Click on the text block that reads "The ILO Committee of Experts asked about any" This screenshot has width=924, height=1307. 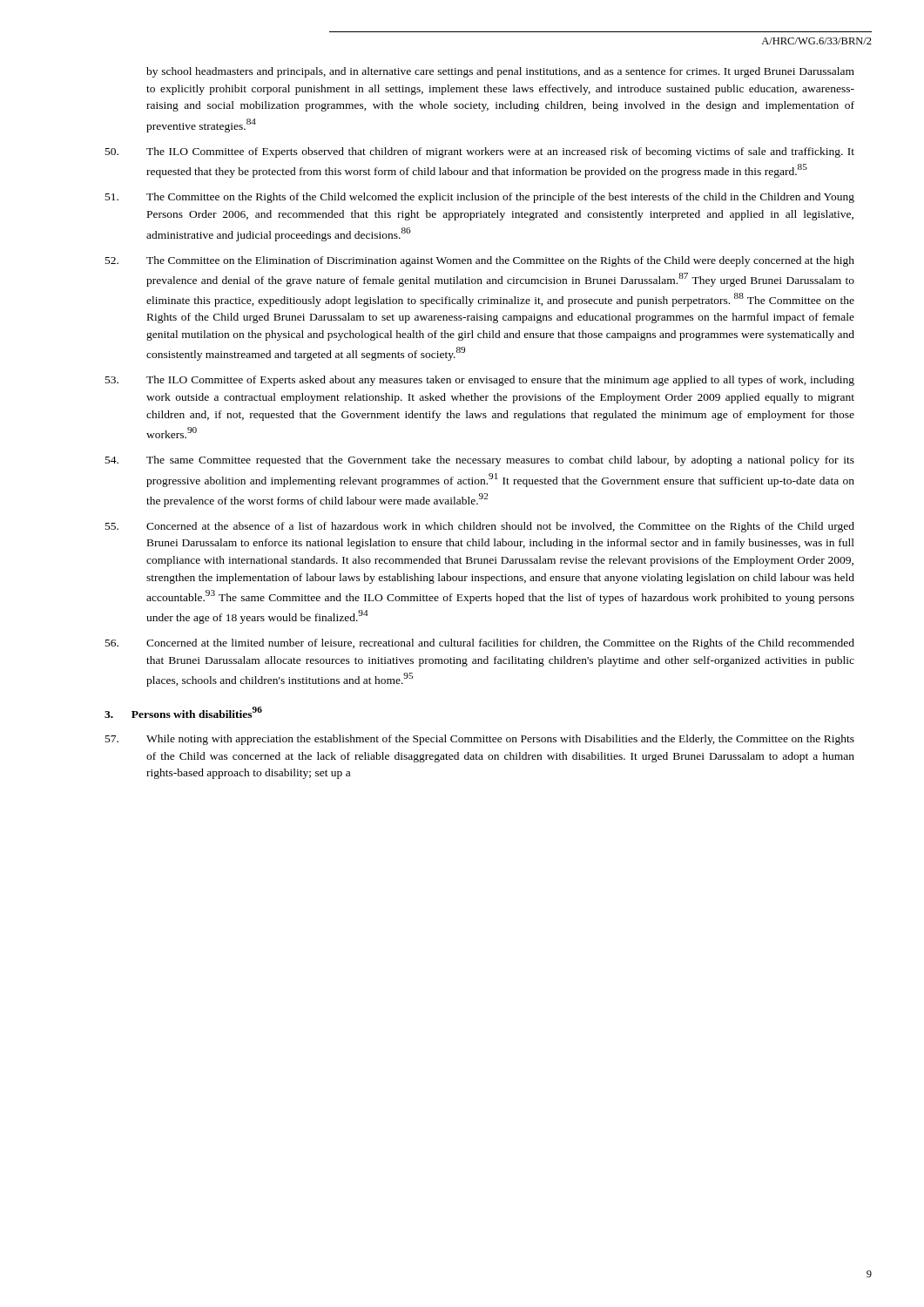tap(479, 407)
